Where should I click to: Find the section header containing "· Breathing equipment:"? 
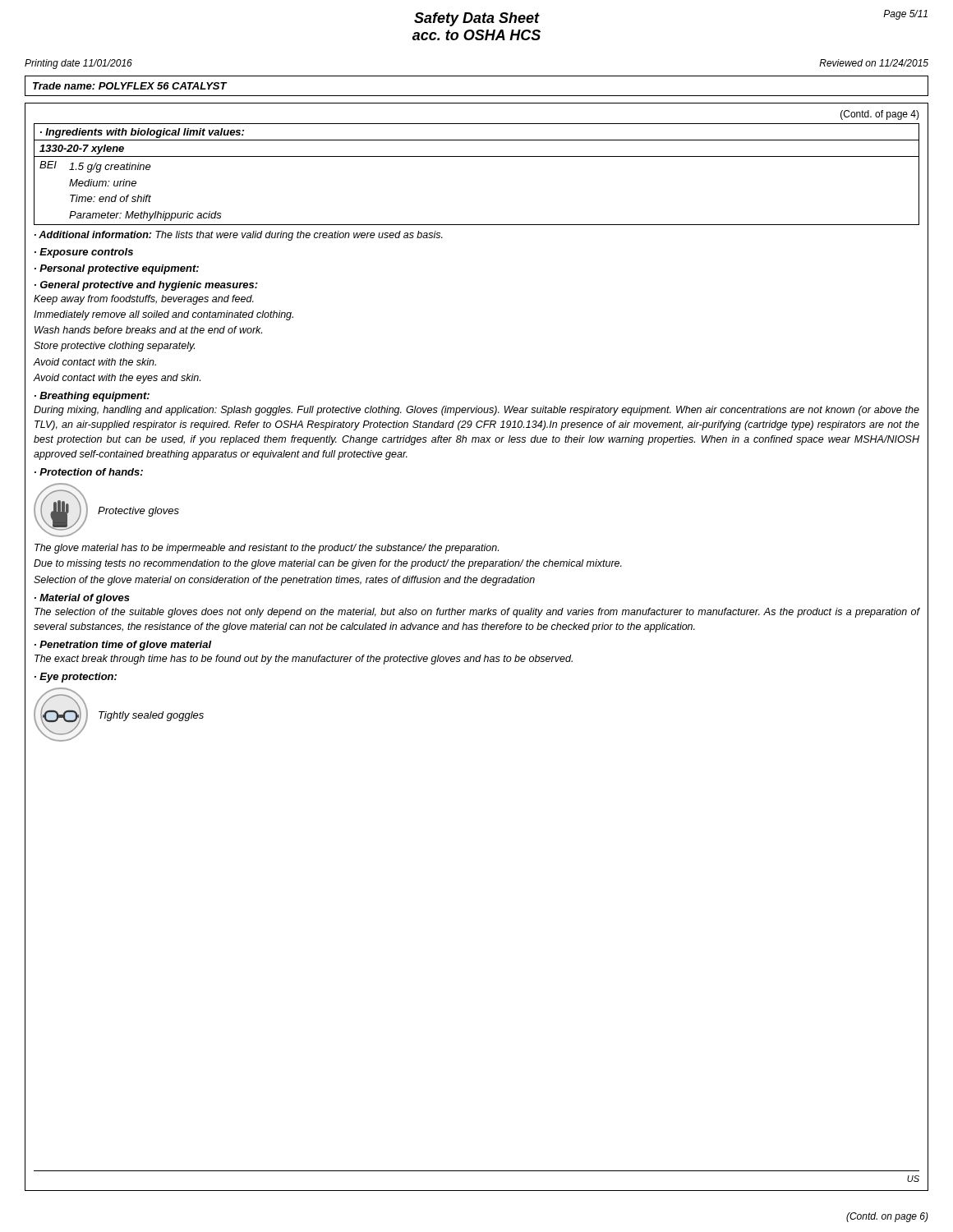92,395
